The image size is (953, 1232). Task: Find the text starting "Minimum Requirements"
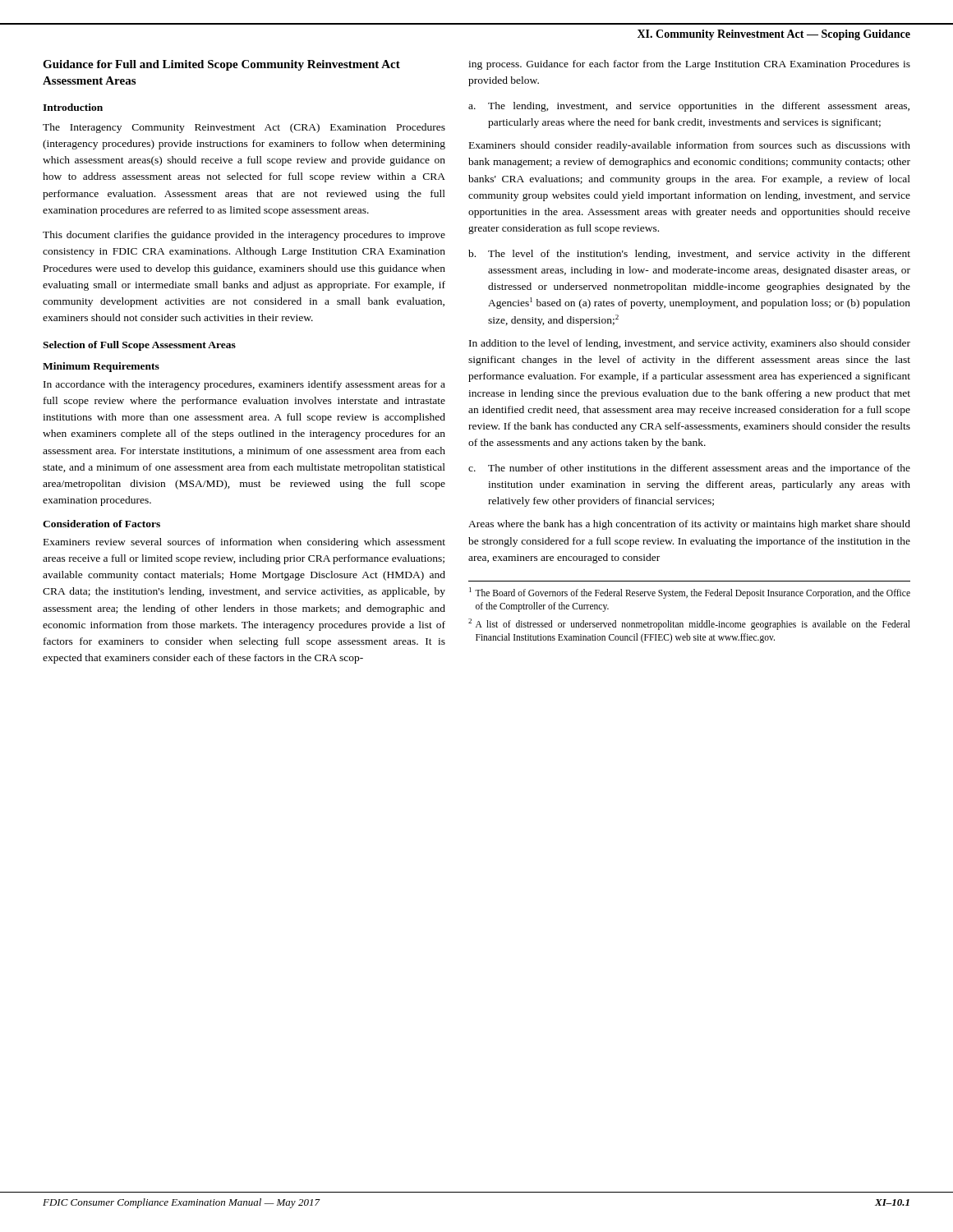click(x=101, y=366)
